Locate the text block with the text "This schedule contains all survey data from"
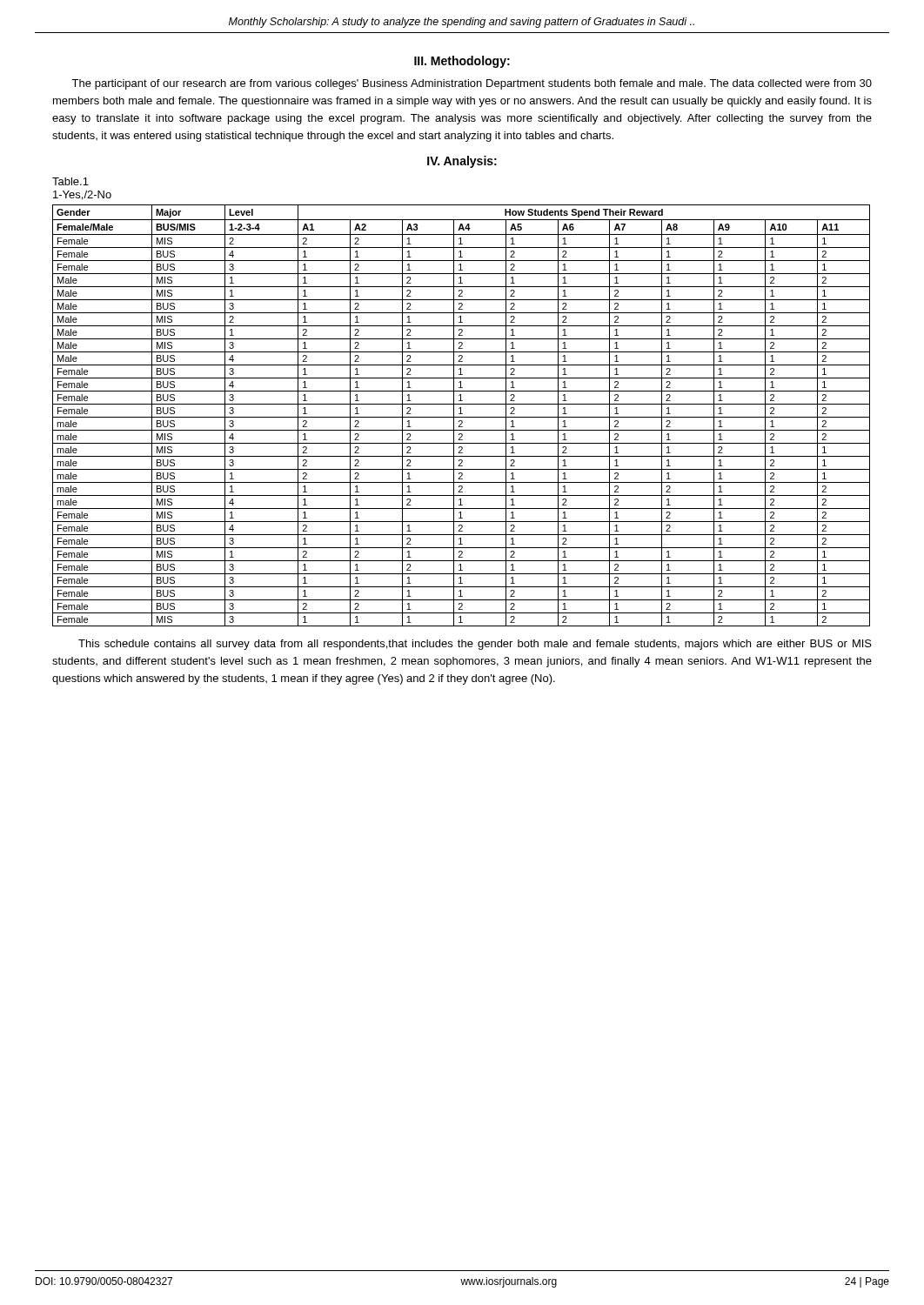The image size is (924, 1305). [x=462, y=661]
